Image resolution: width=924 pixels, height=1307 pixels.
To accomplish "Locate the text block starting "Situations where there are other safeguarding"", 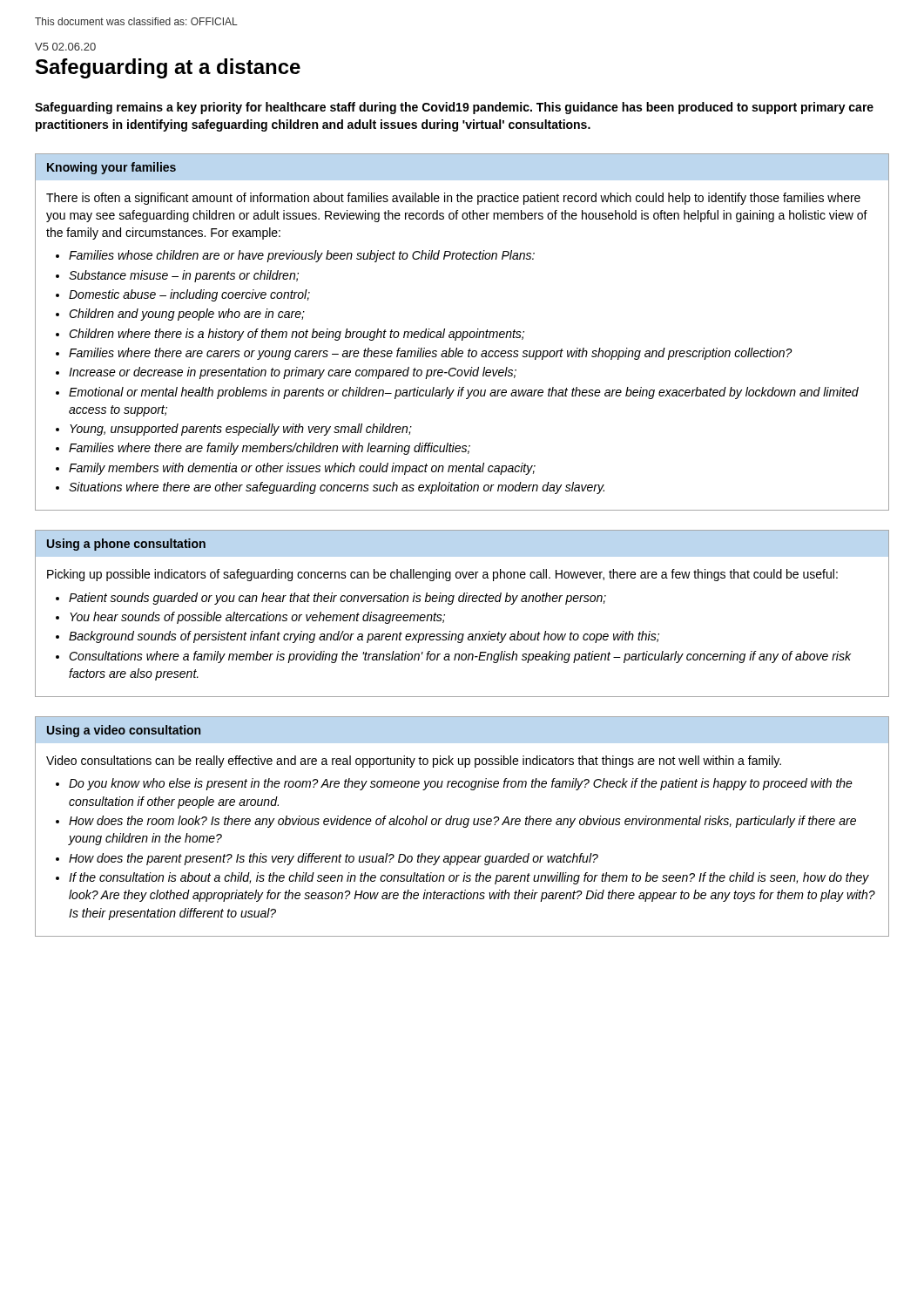I will pyautogui.click(x=337, y=487).
